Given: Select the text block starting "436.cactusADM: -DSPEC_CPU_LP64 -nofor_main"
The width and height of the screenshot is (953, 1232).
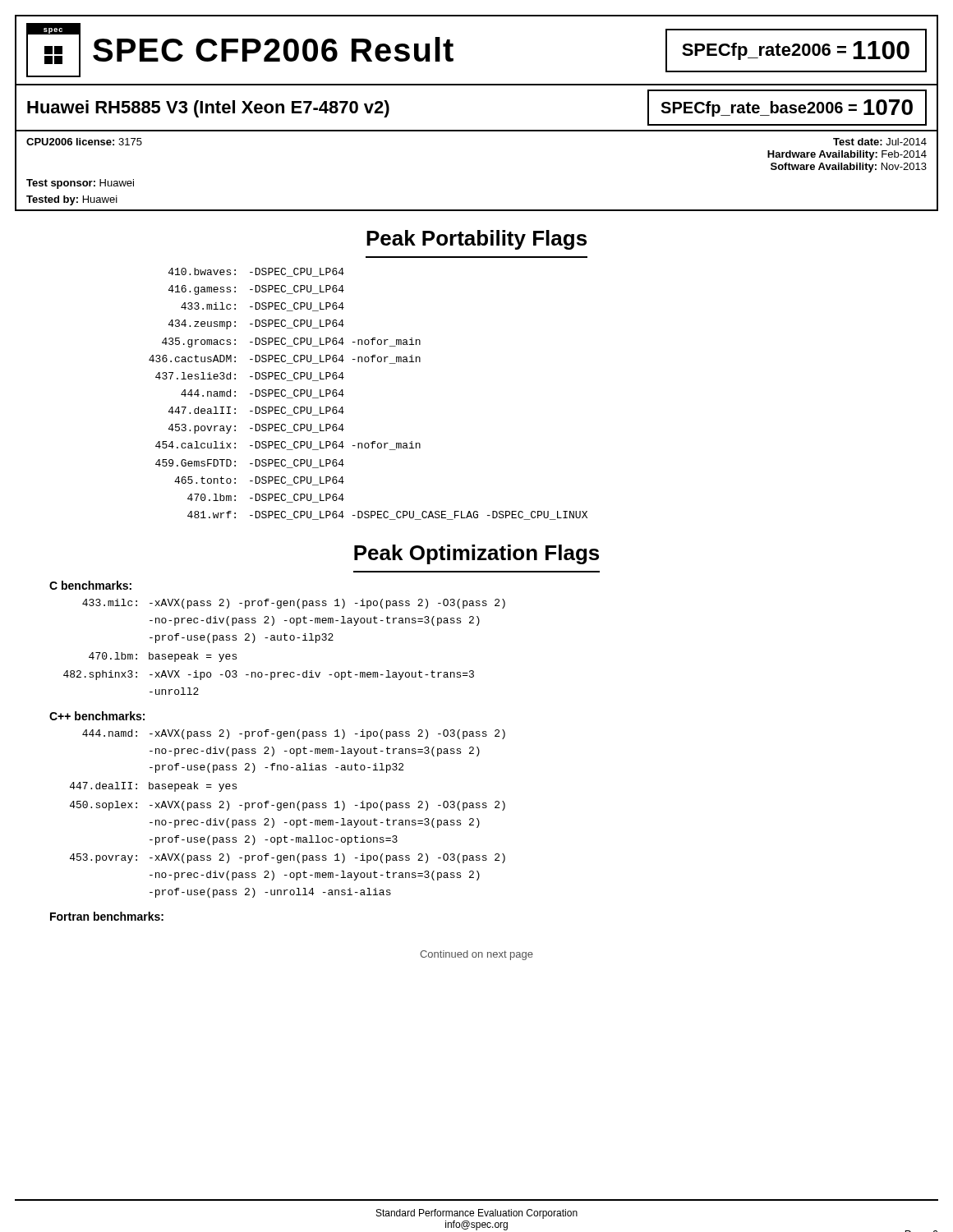Looking at the screenshot, I should click(x=235, y=360).
